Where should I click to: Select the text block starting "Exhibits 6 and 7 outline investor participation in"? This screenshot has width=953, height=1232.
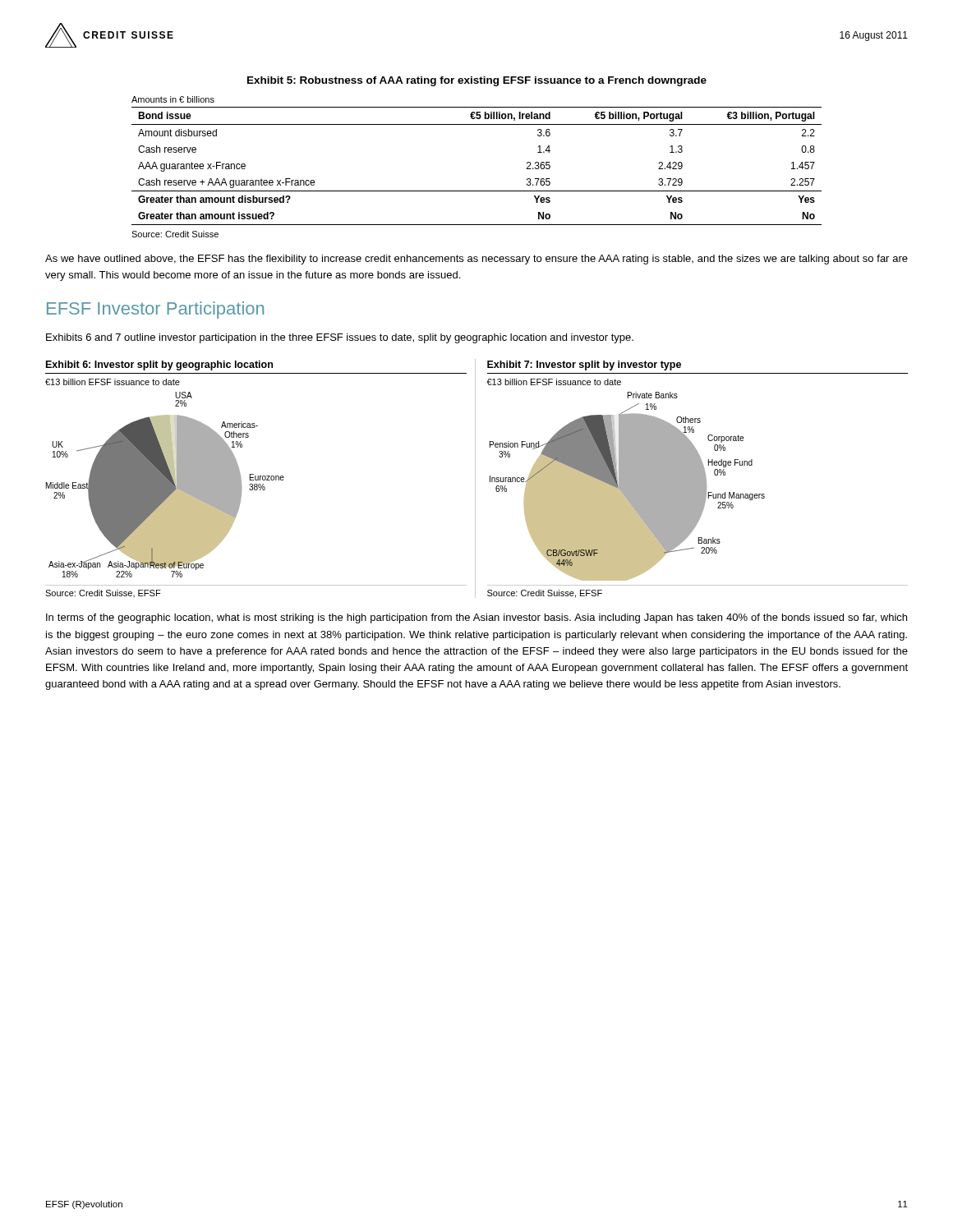click(x=340, y=337)
